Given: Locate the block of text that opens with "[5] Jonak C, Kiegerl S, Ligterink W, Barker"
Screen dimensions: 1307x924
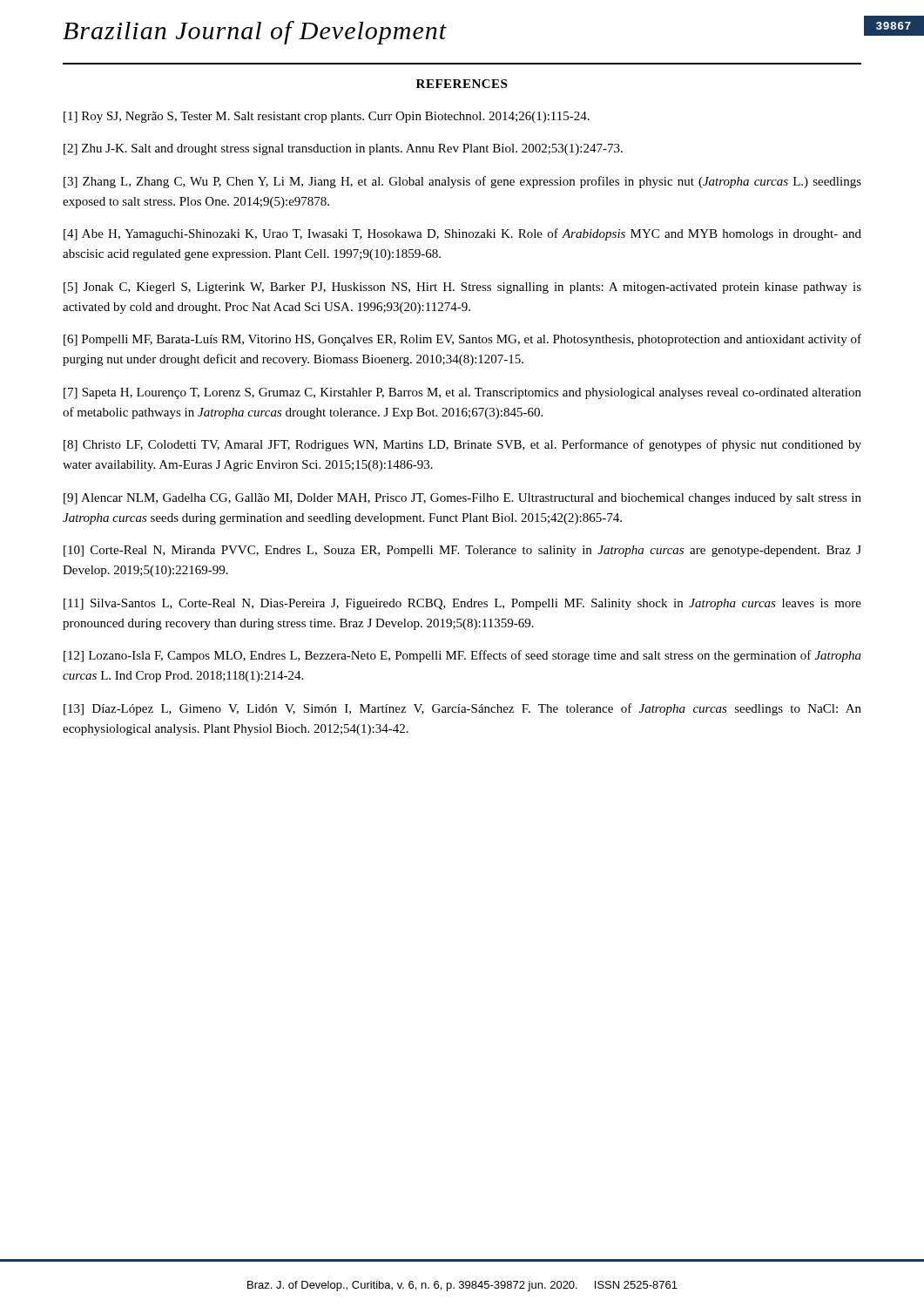Looking at the screenshot, I should (462, 296).
